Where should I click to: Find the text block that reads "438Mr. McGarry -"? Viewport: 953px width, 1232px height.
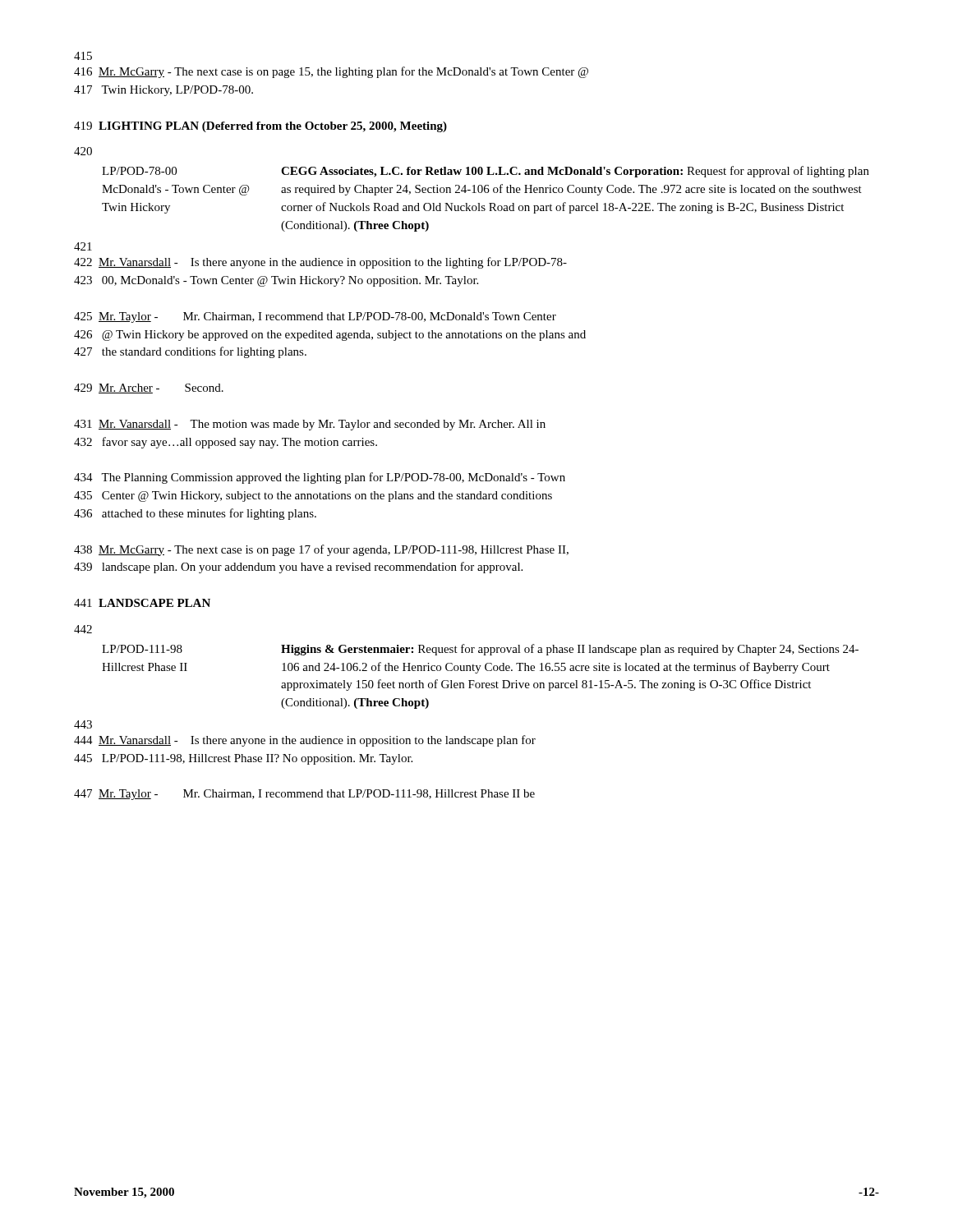coord(321,559)
